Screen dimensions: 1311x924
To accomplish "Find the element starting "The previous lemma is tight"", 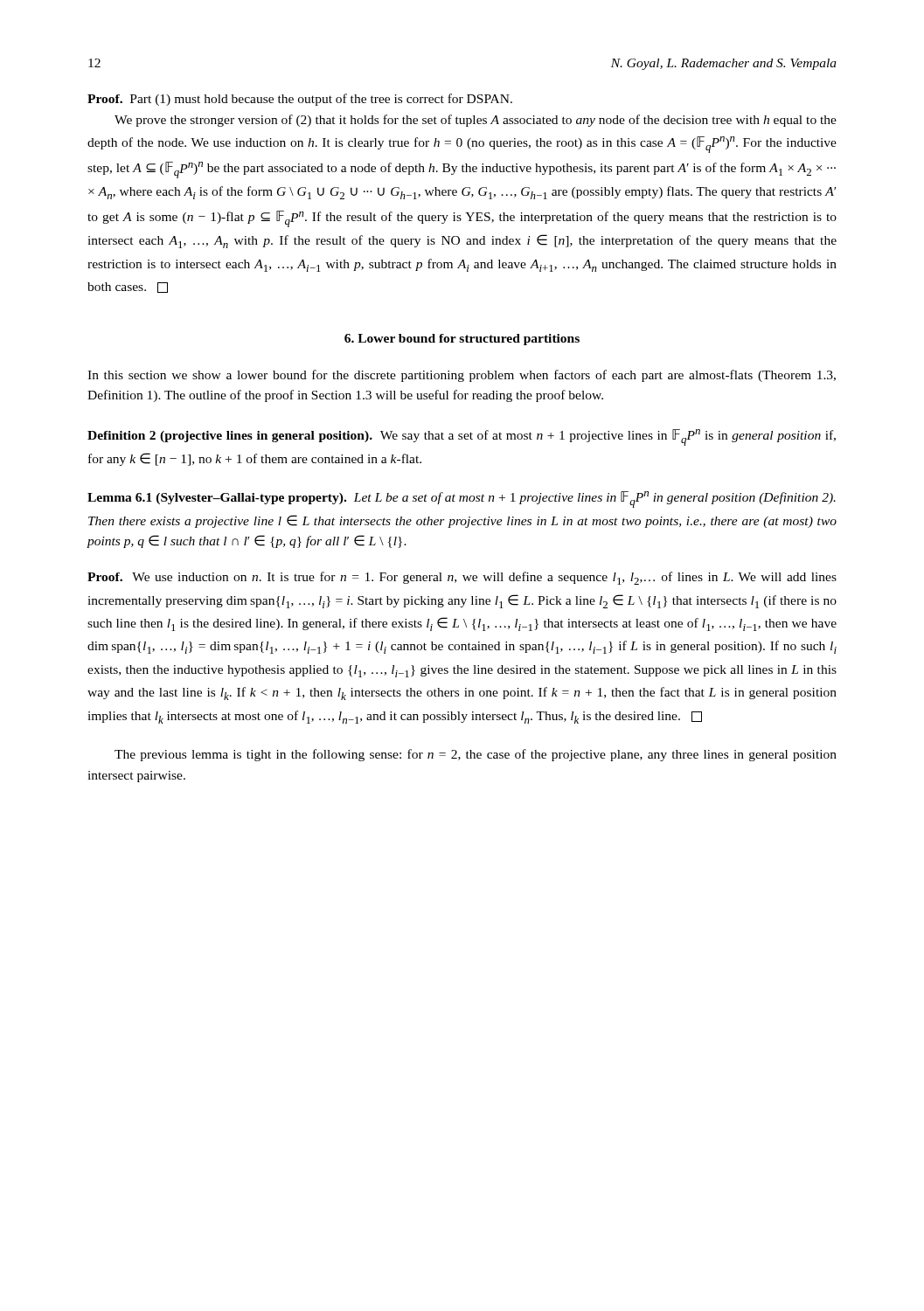I will tap(462, 764).
